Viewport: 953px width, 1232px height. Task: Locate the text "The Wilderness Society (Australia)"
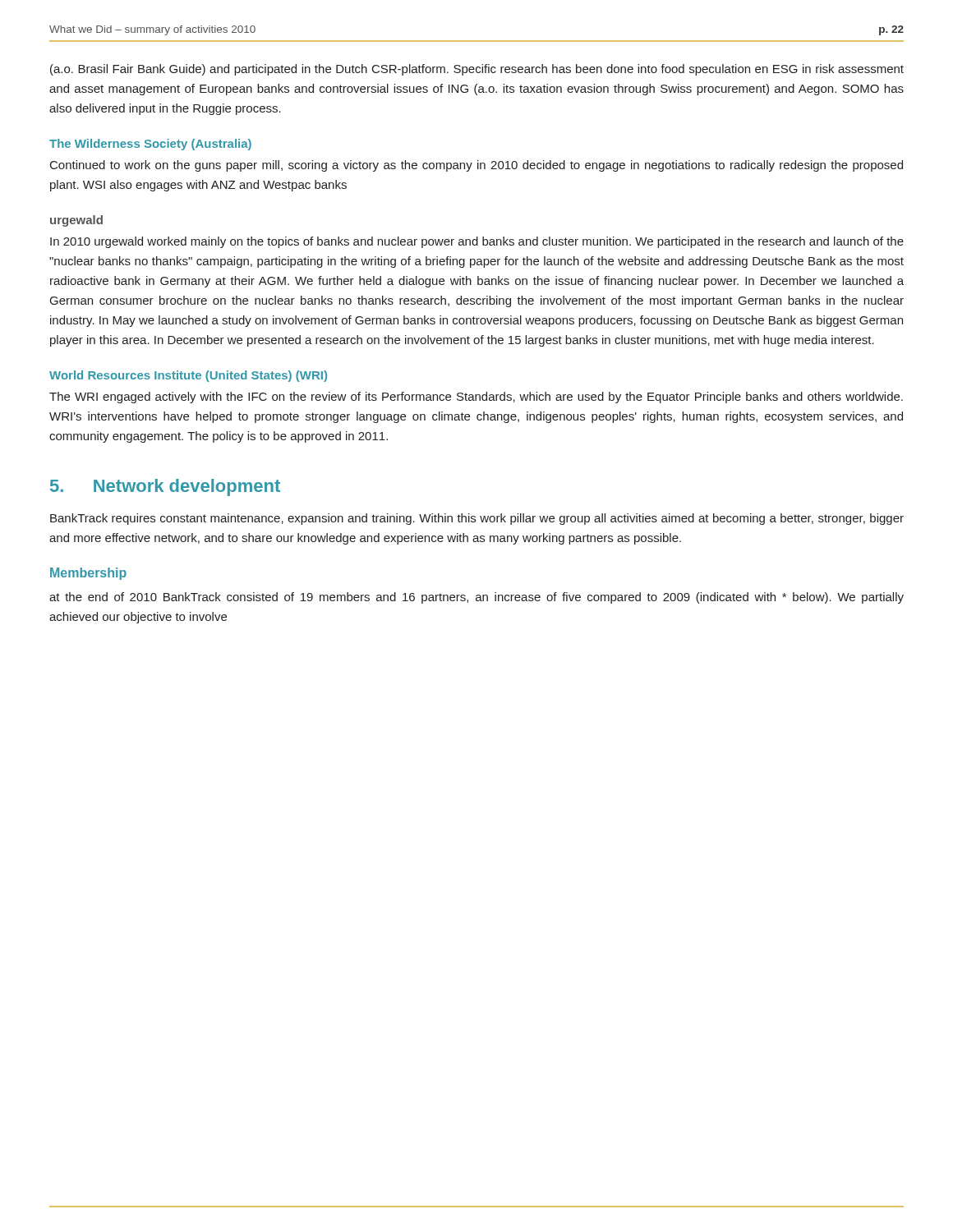[x=151, y=143]
